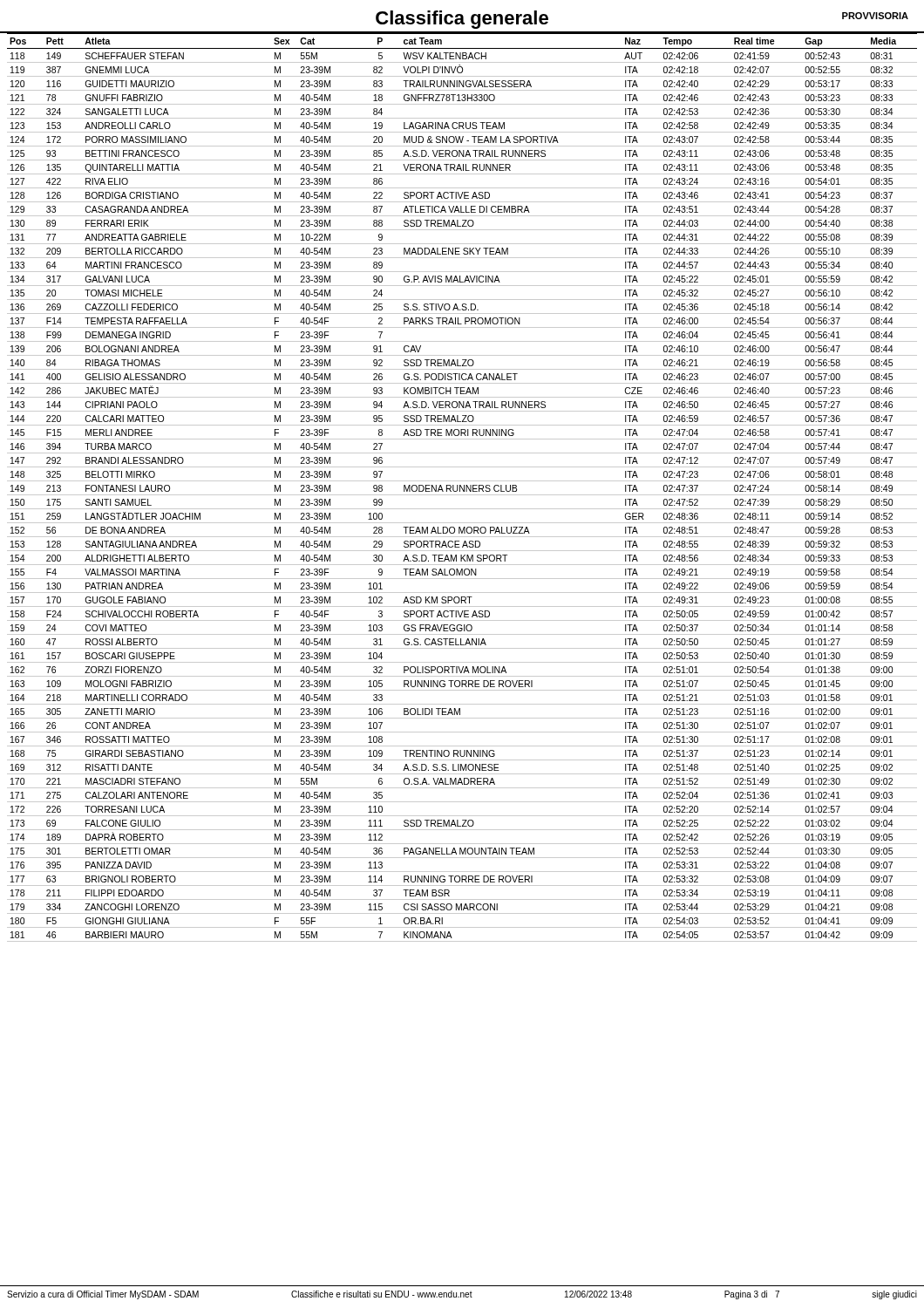Find the passage starting "Classifica generale PROVVISORIA"

pos(462,18)
